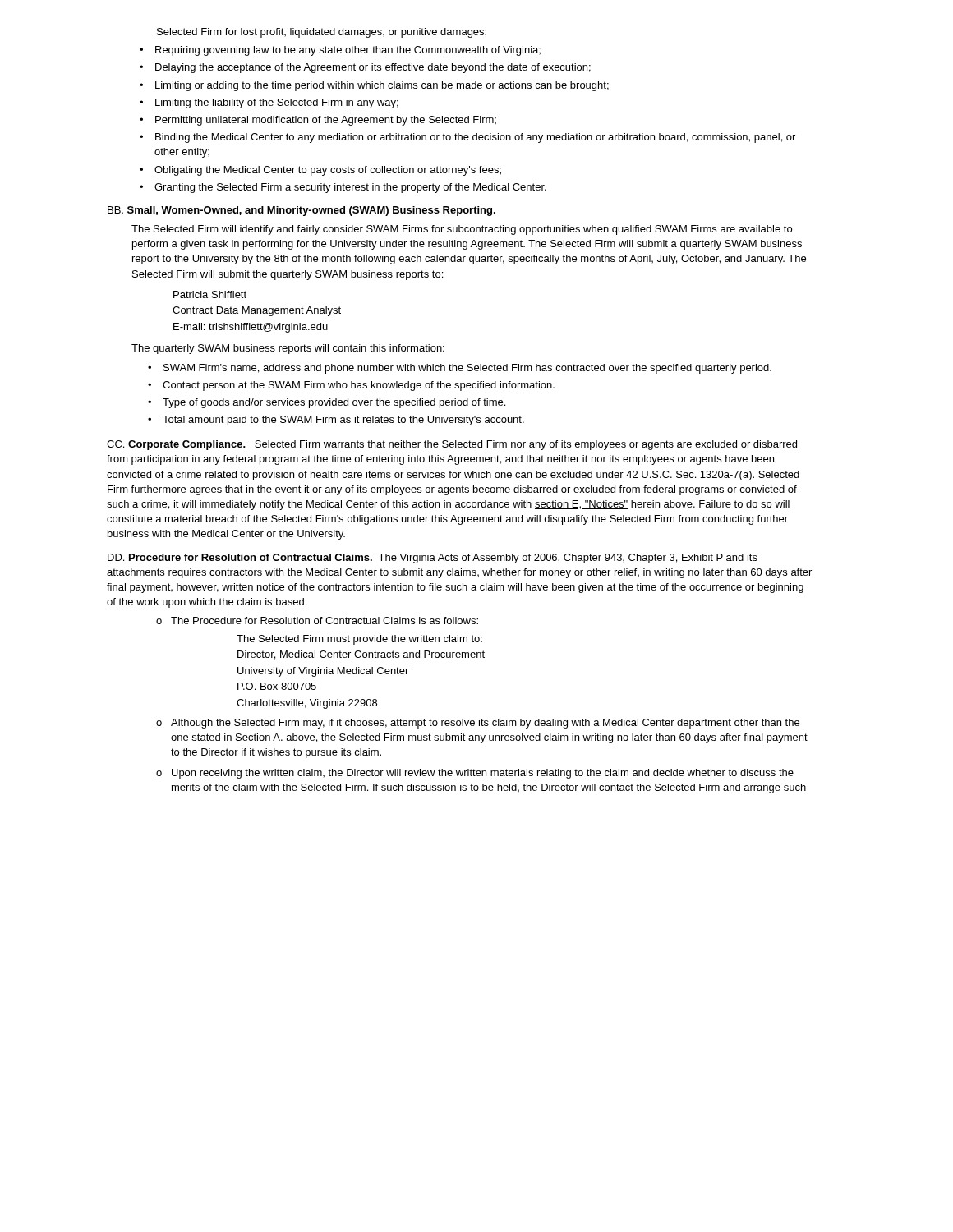
Task: Where is the section header that starts "DD. Procedure for Resolution of Contractual Claims. The"?
Action: (459, 579)
